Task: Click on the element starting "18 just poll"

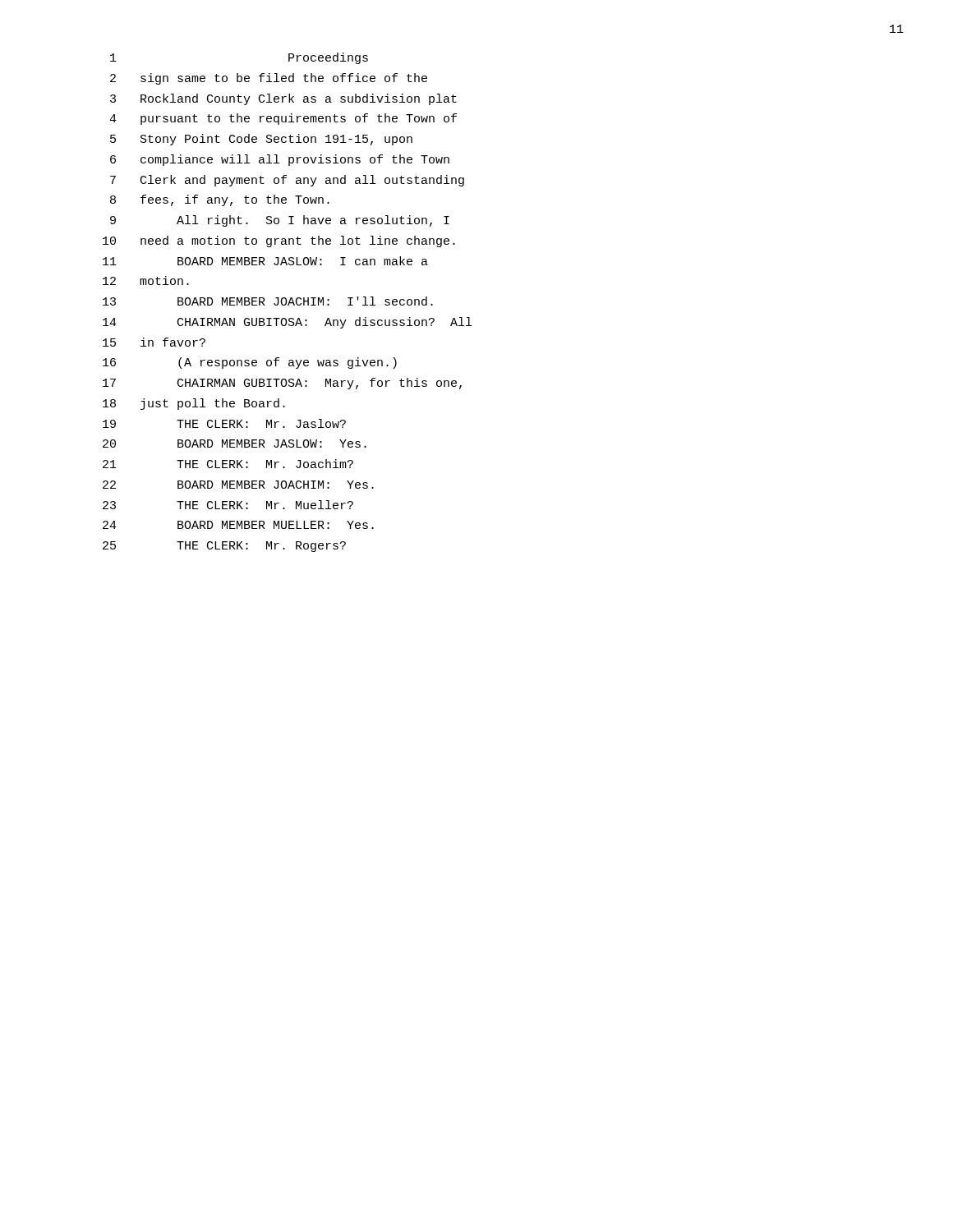Action: pyautogui.click(x=185, y=405)
